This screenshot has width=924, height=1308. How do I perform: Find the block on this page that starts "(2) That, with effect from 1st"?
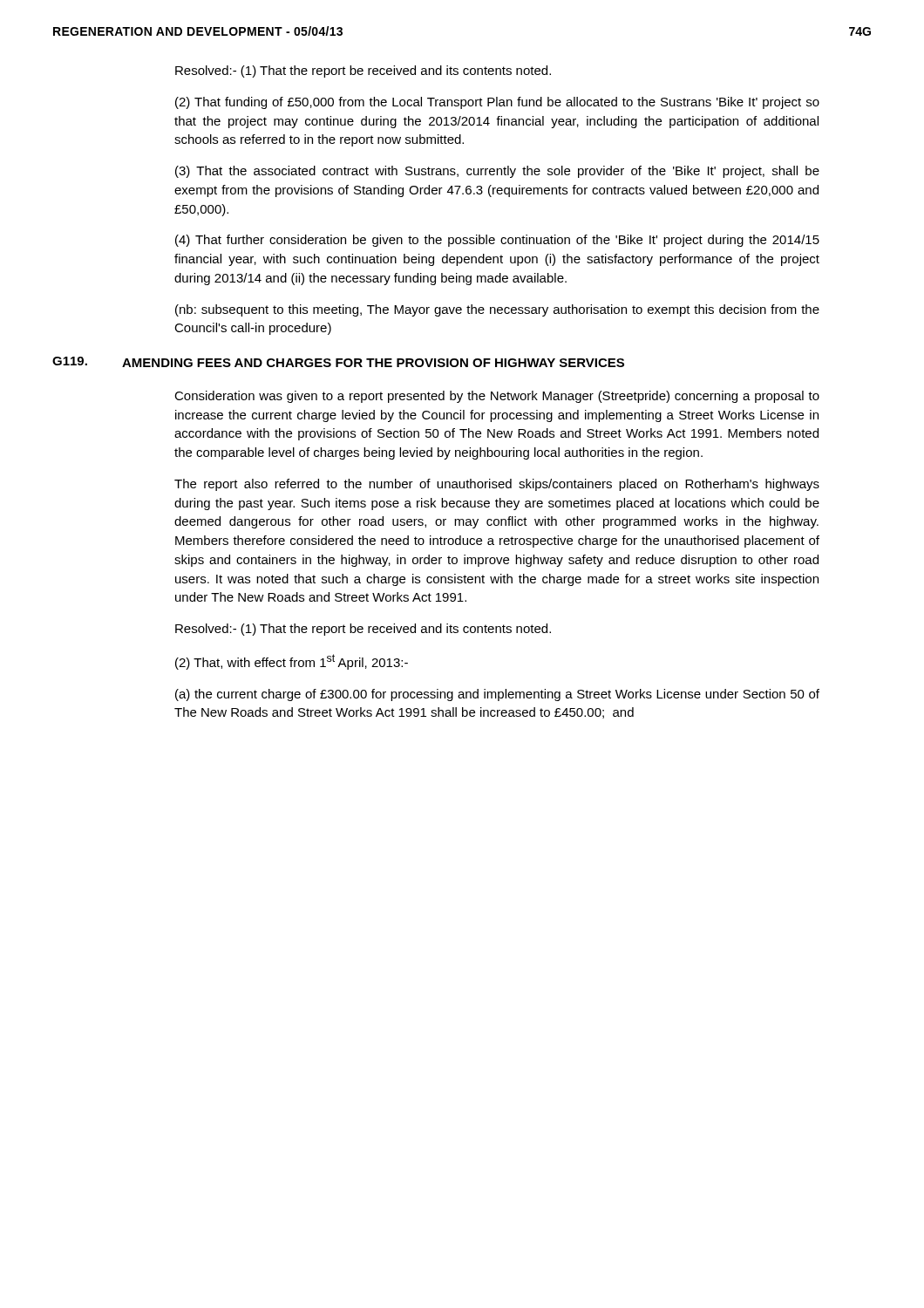click(291, 661)
